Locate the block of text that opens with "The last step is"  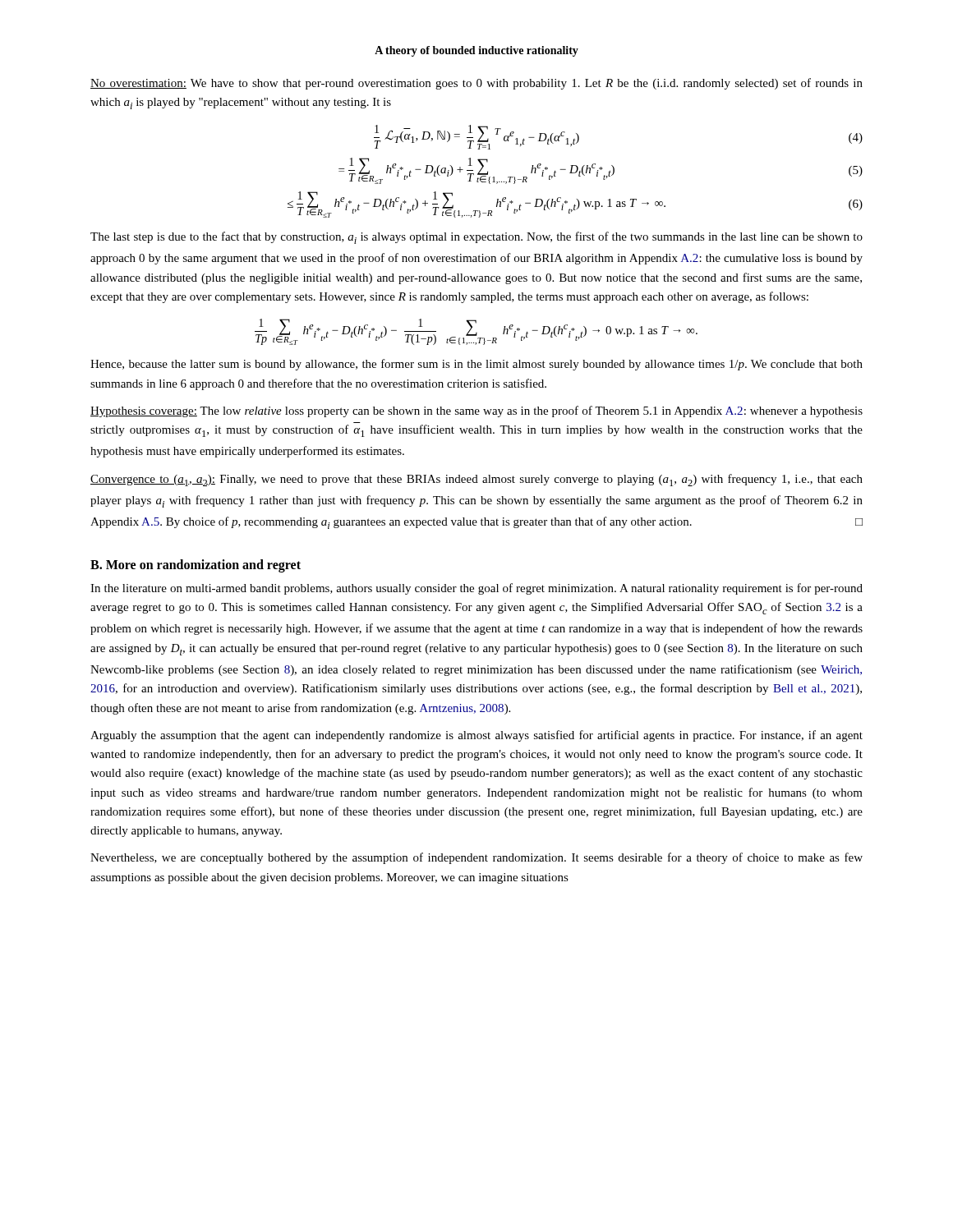(x=476, y=266)
